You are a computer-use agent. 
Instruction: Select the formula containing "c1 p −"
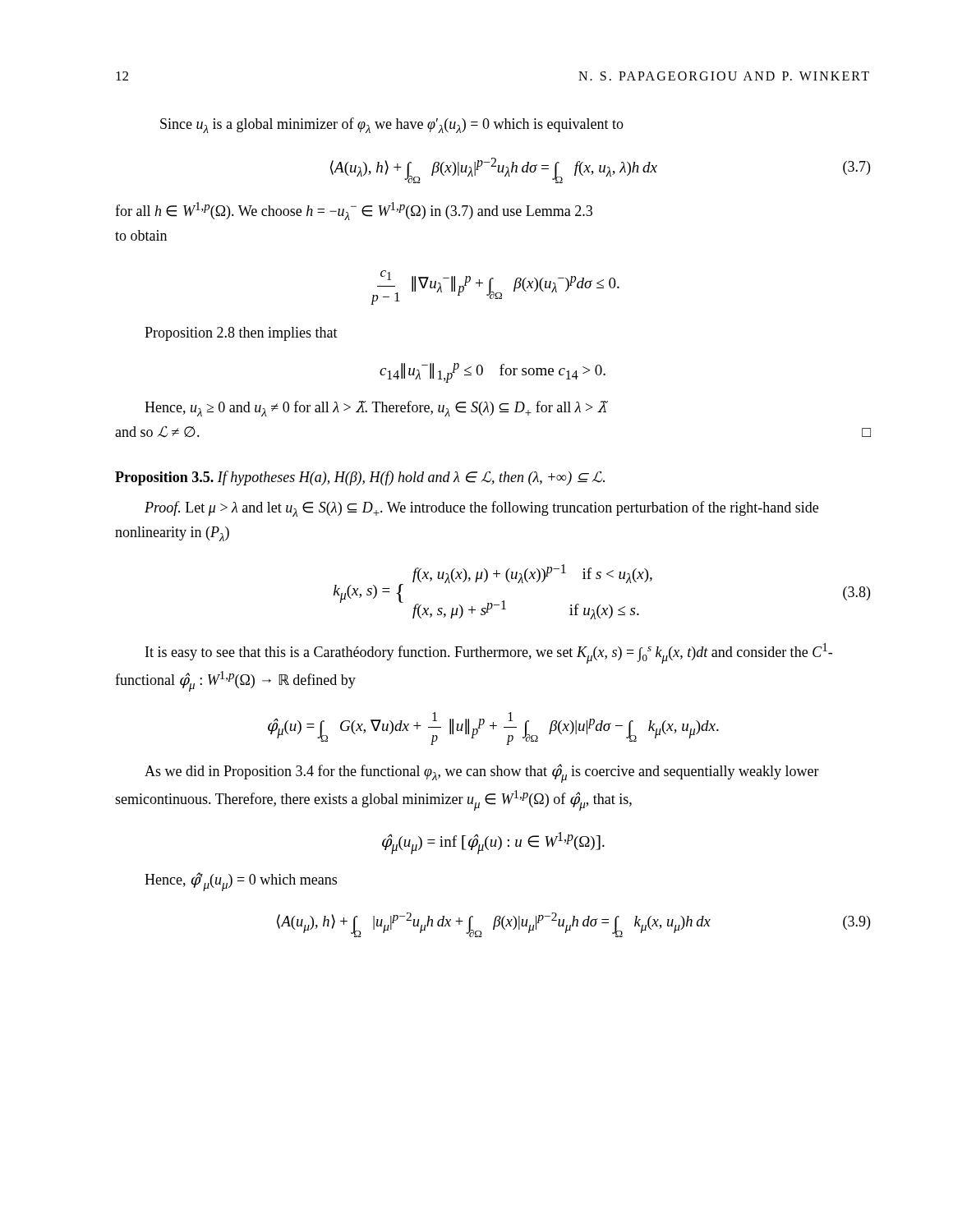[x=493, y=285]
